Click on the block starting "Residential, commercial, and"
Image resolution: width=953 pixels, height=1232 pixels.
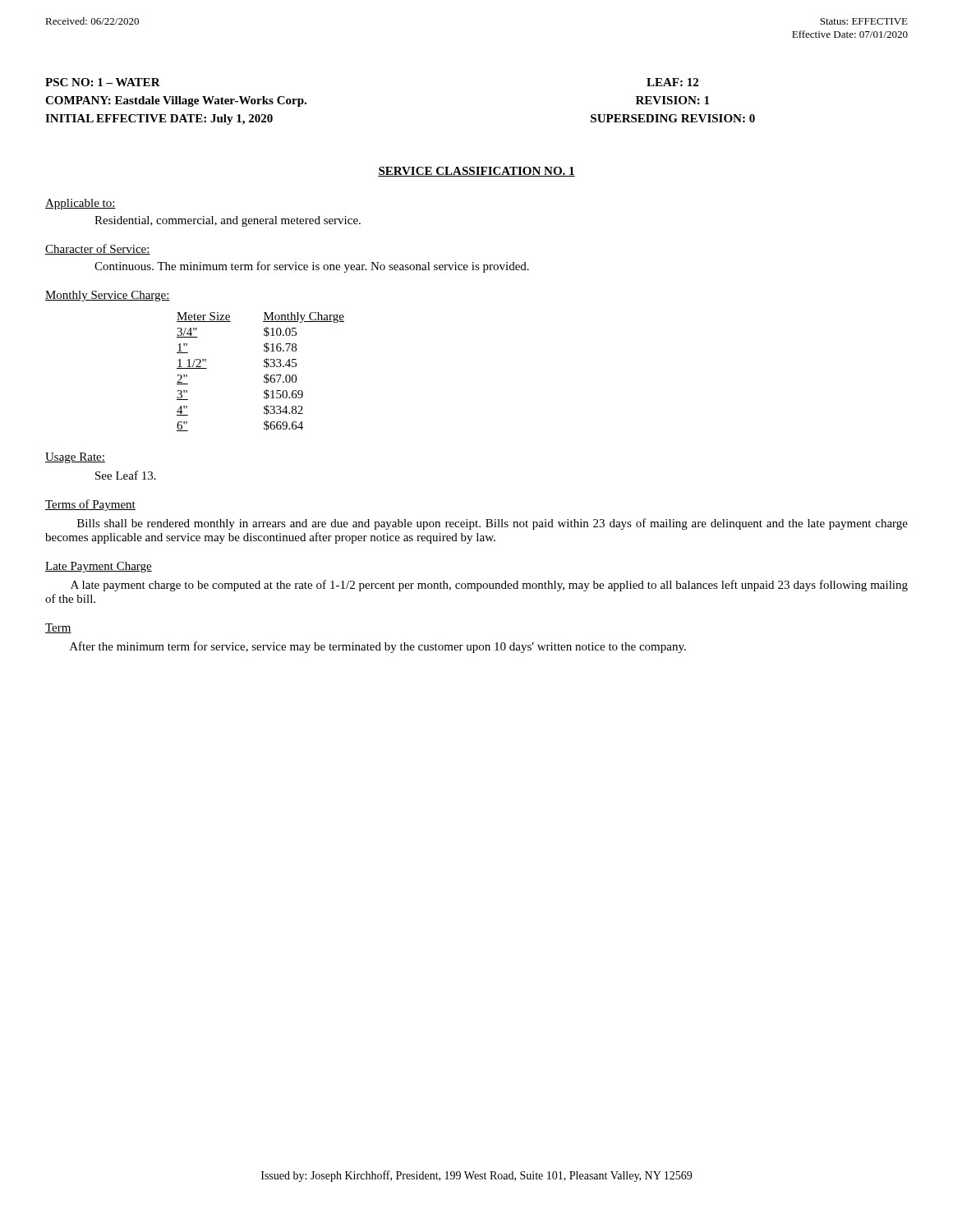click(228, 220)
